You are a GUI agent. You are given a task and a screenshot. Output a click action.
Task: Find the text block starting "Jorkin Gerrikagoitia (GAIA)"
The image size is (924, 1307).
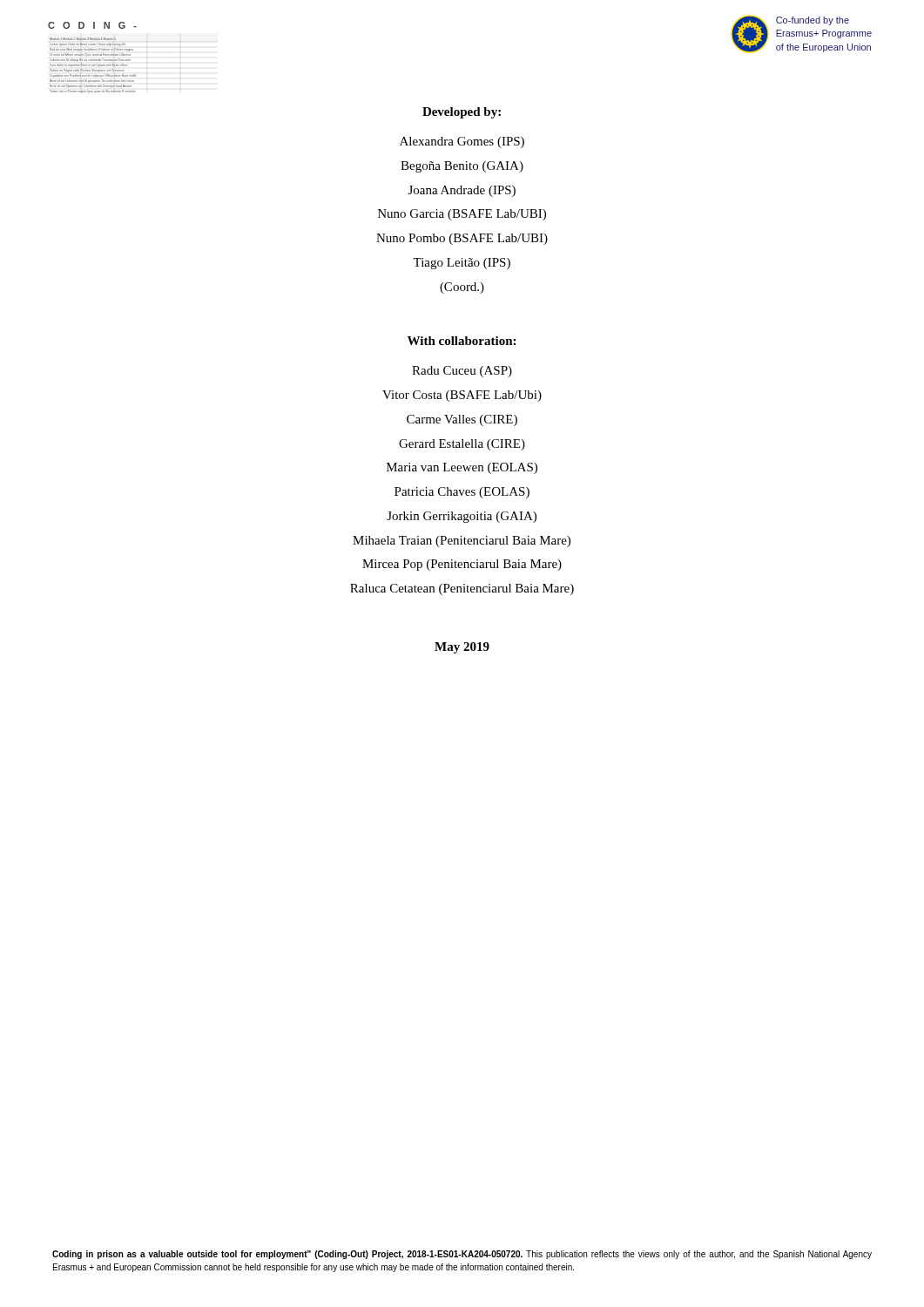462,516
